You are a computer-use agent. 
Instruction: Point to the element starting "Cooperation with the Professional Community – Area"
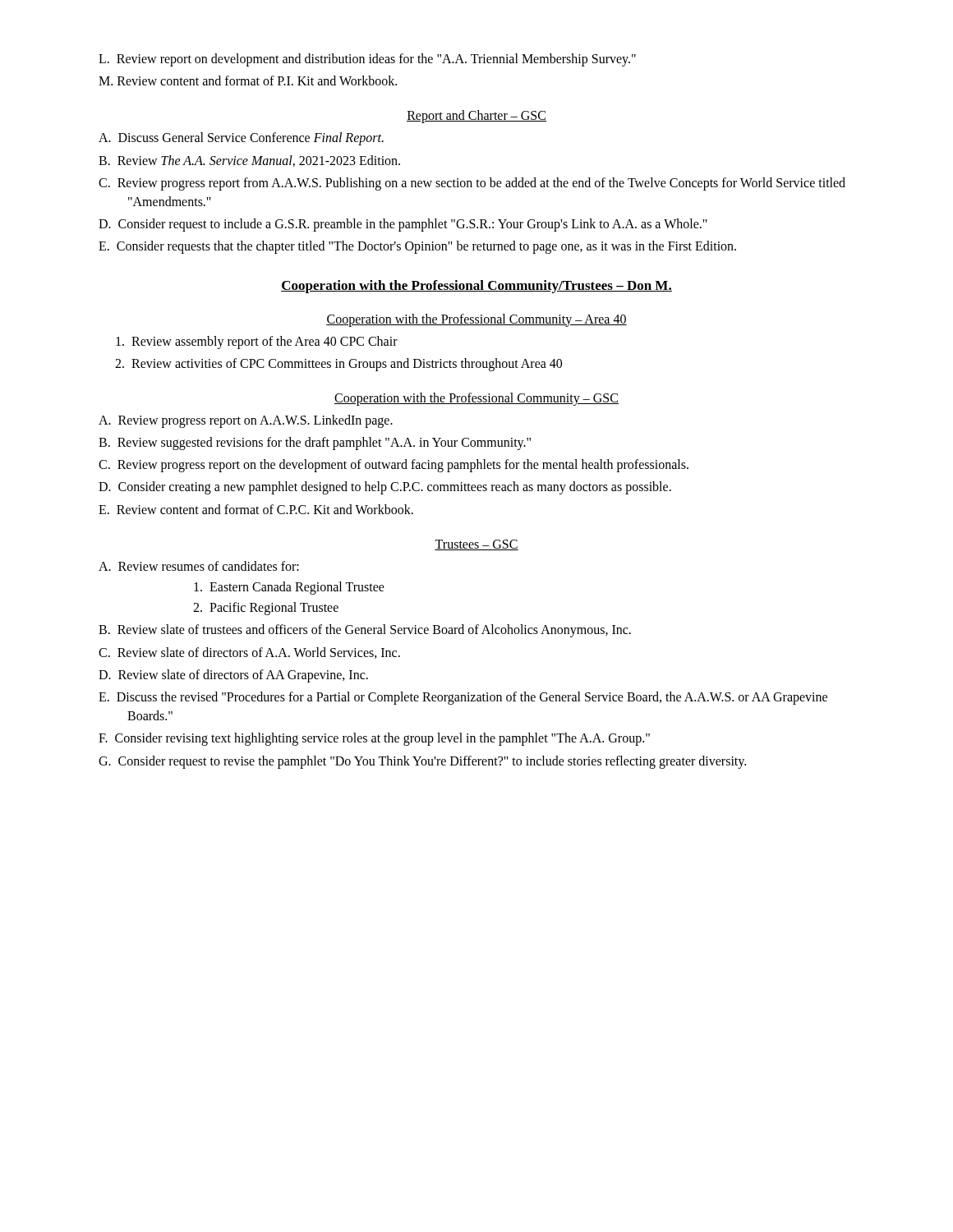(x=476, y=319)
